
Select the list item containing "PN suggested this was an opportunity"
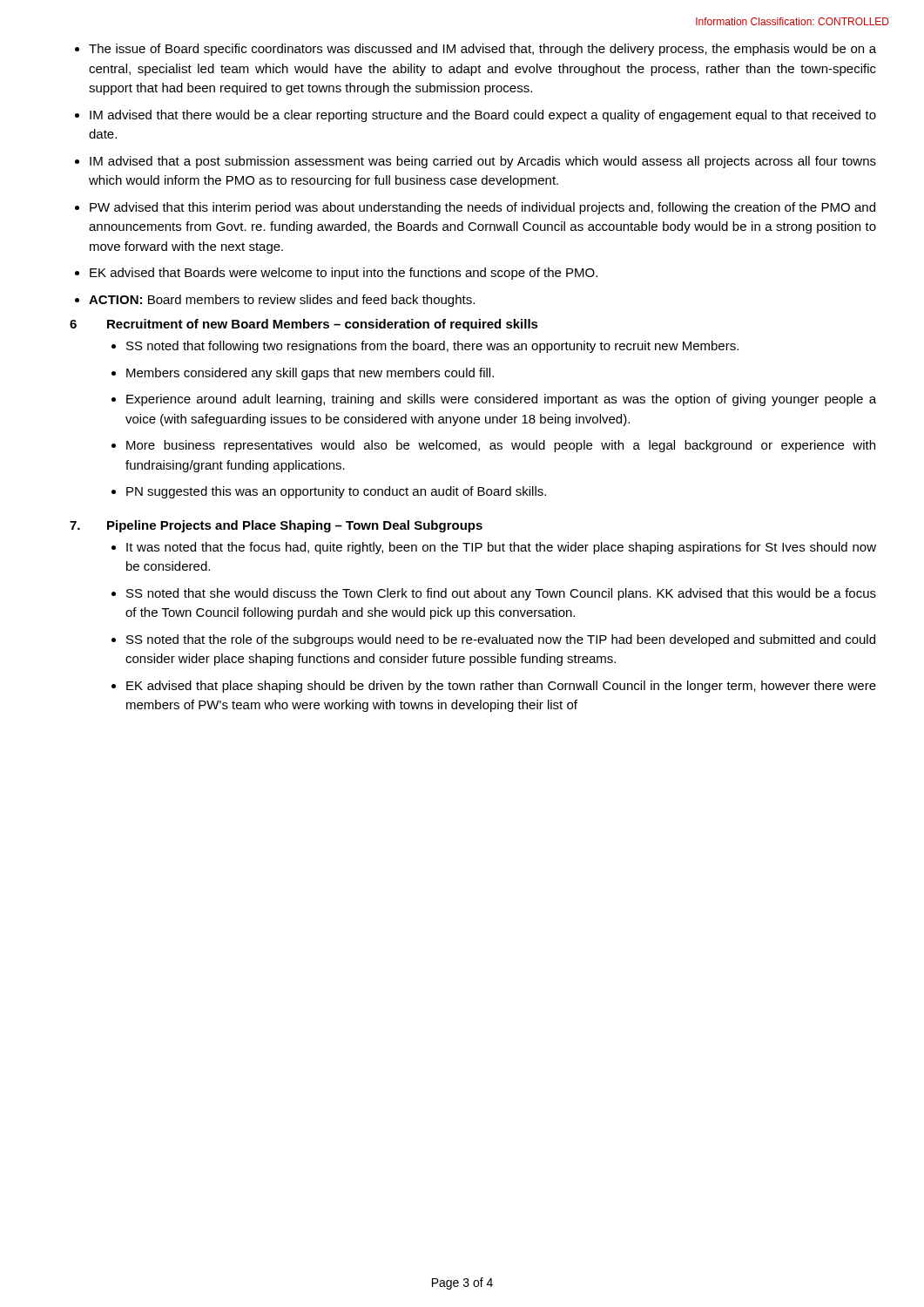[336, 491]
